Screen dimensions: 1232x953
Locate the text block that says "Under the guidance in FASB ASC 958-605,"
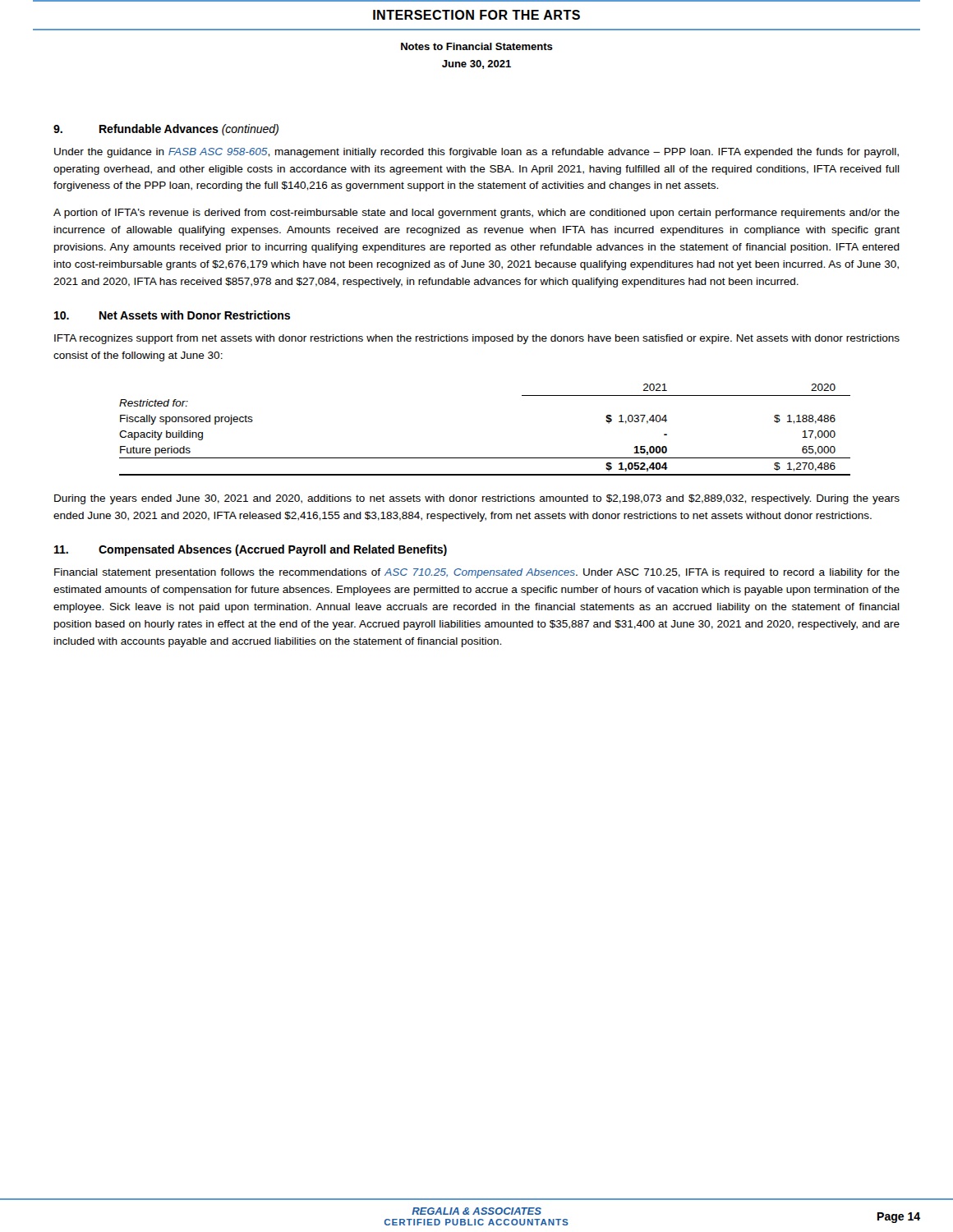coord(476,168)
